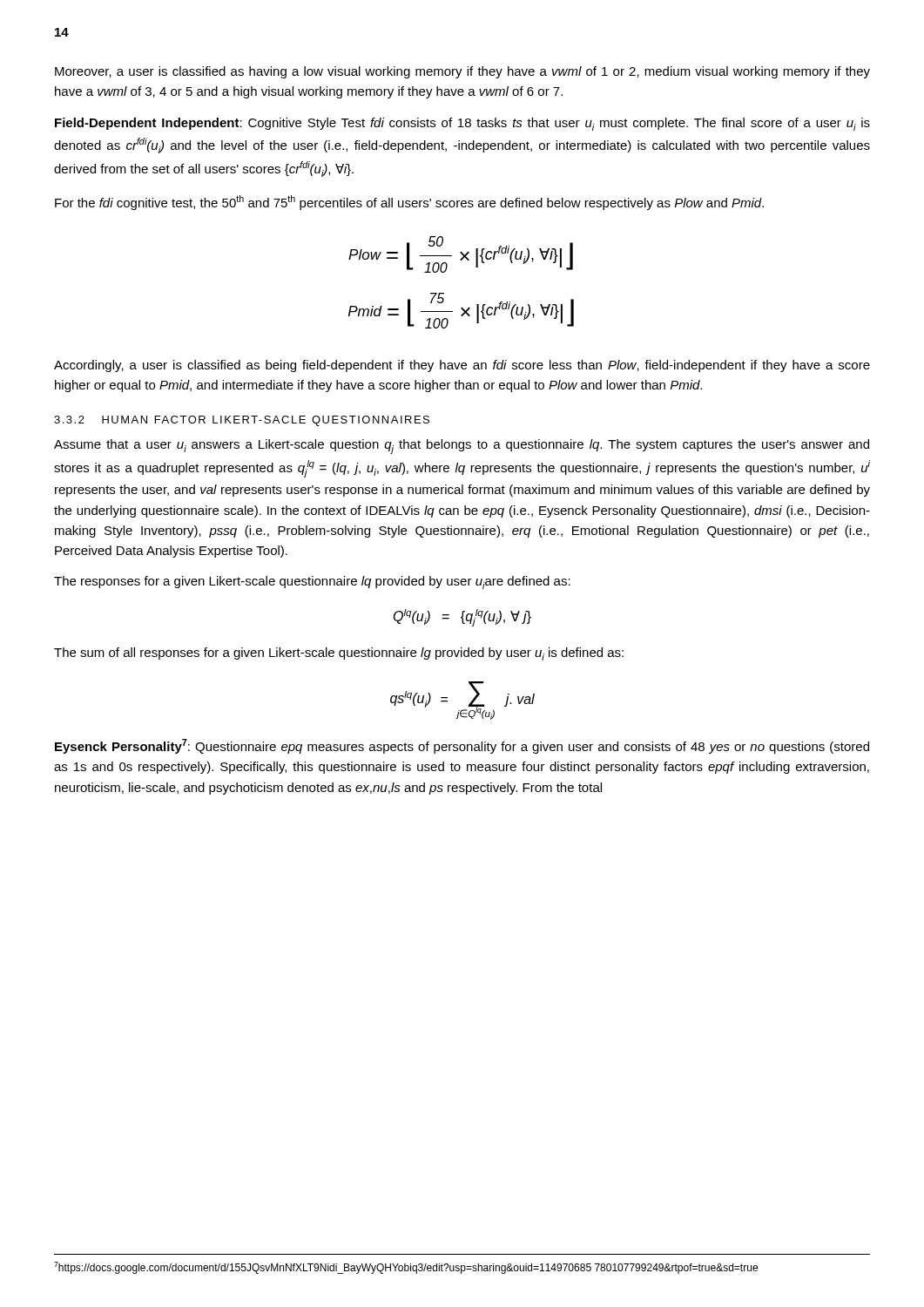Where is the passage that starts "The responses for a given"?
Image resolution: width=924 pixels, height=1307 pixels.
462,582
